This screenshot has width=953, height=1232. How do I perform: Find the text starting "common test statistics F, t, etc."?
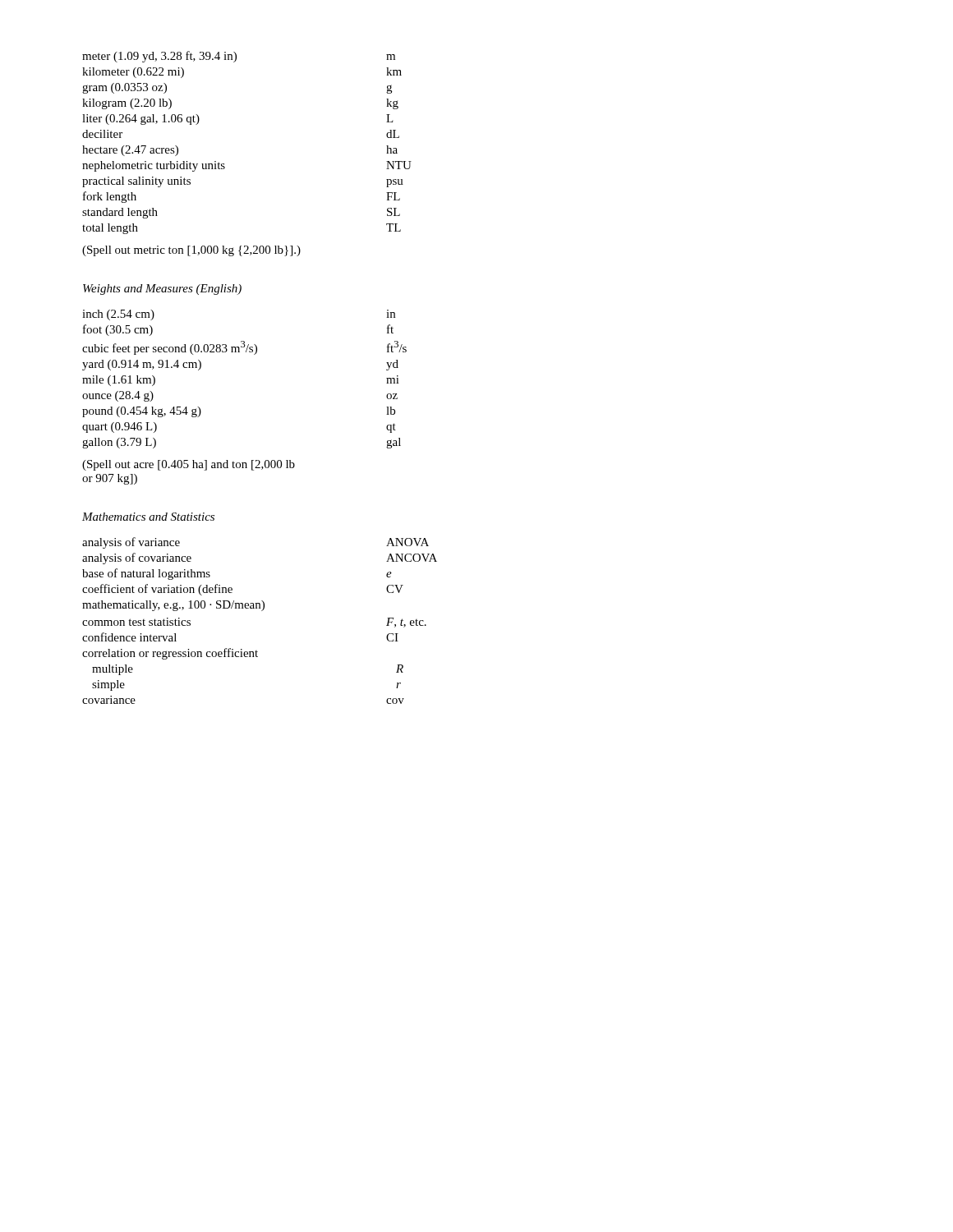(138, 622)
